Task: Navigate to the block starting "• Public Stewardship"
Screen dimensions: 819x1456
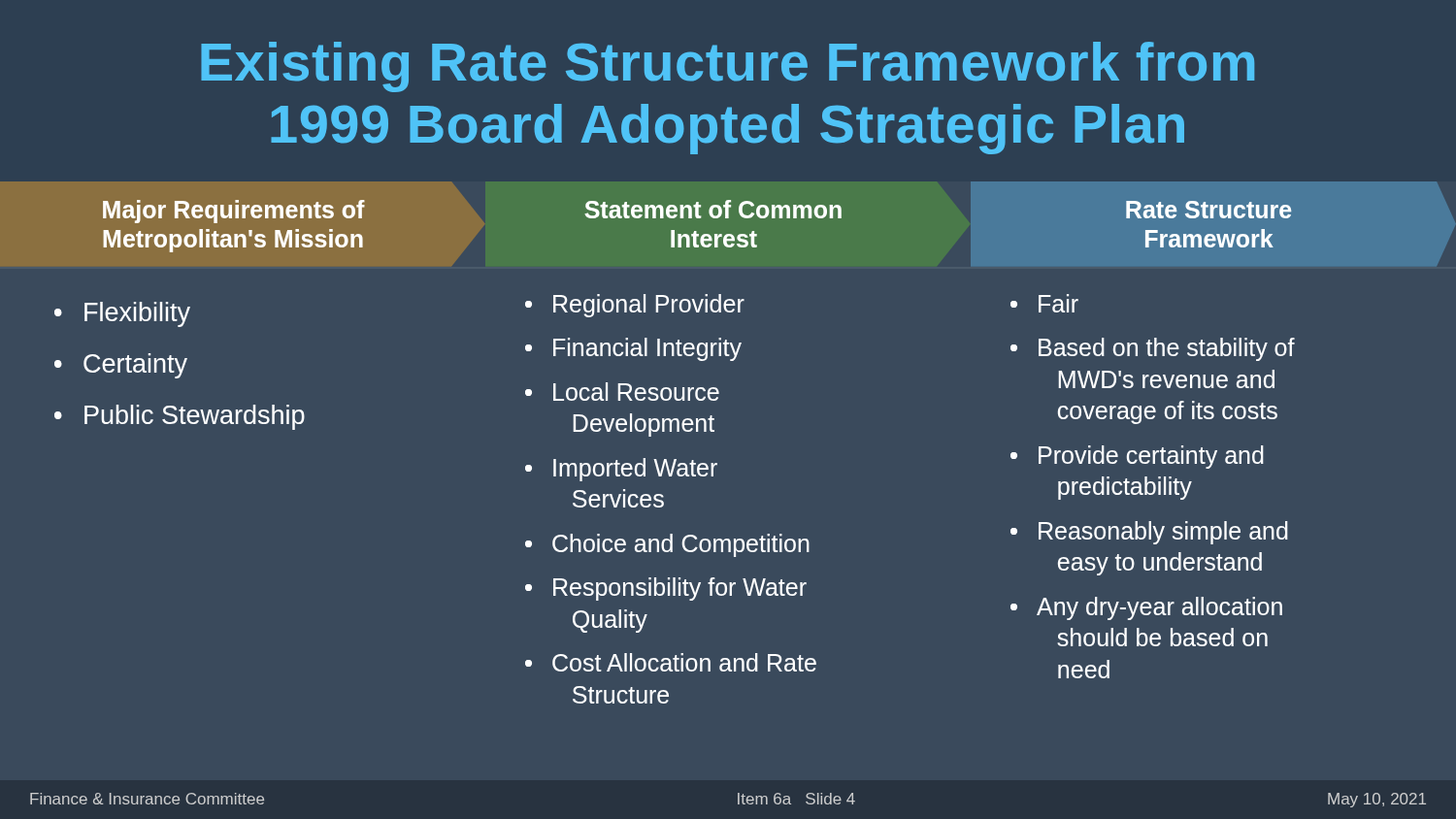Action: coord(179,416)
